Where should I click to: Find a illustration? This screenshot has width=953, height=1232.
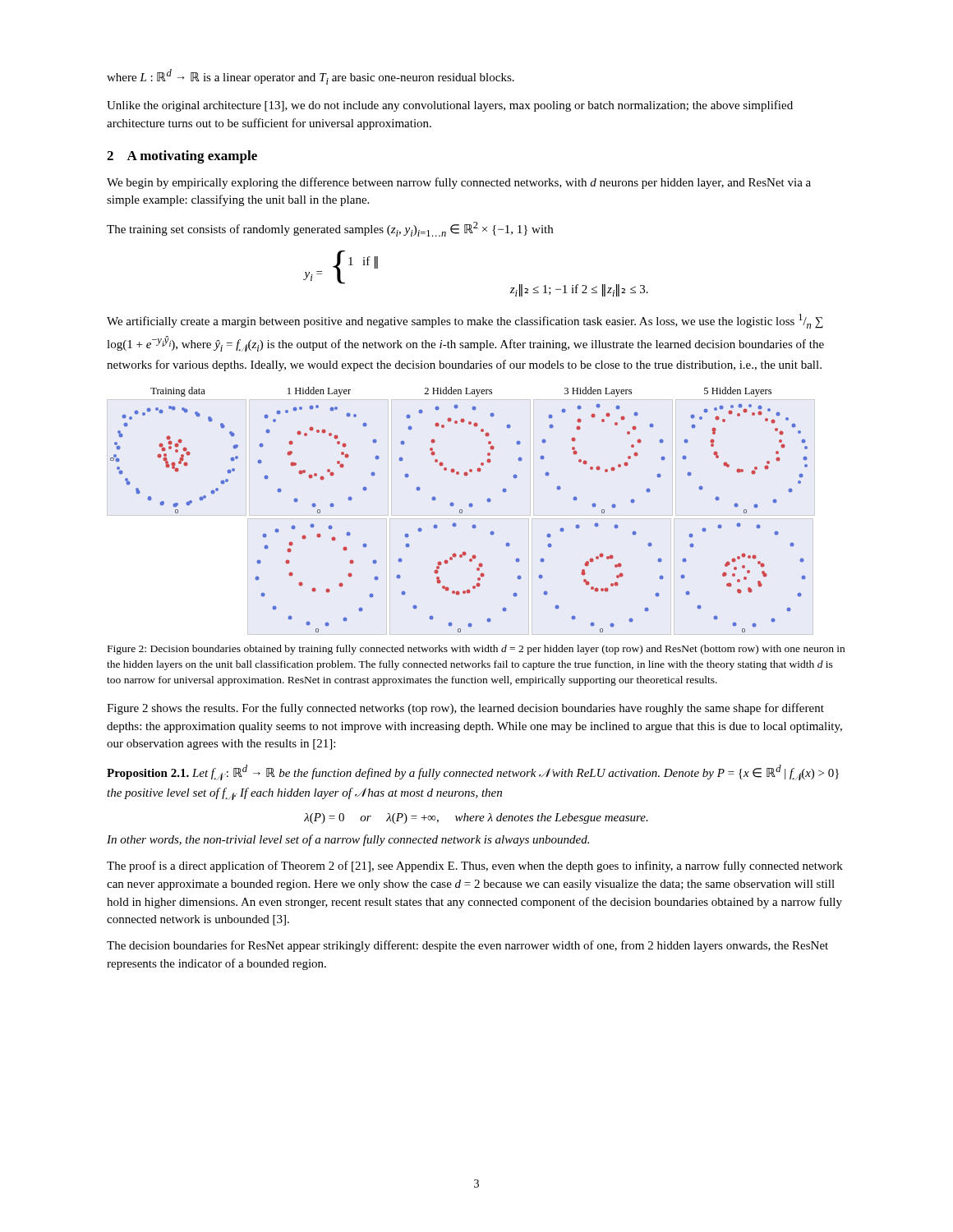[476, 510]
